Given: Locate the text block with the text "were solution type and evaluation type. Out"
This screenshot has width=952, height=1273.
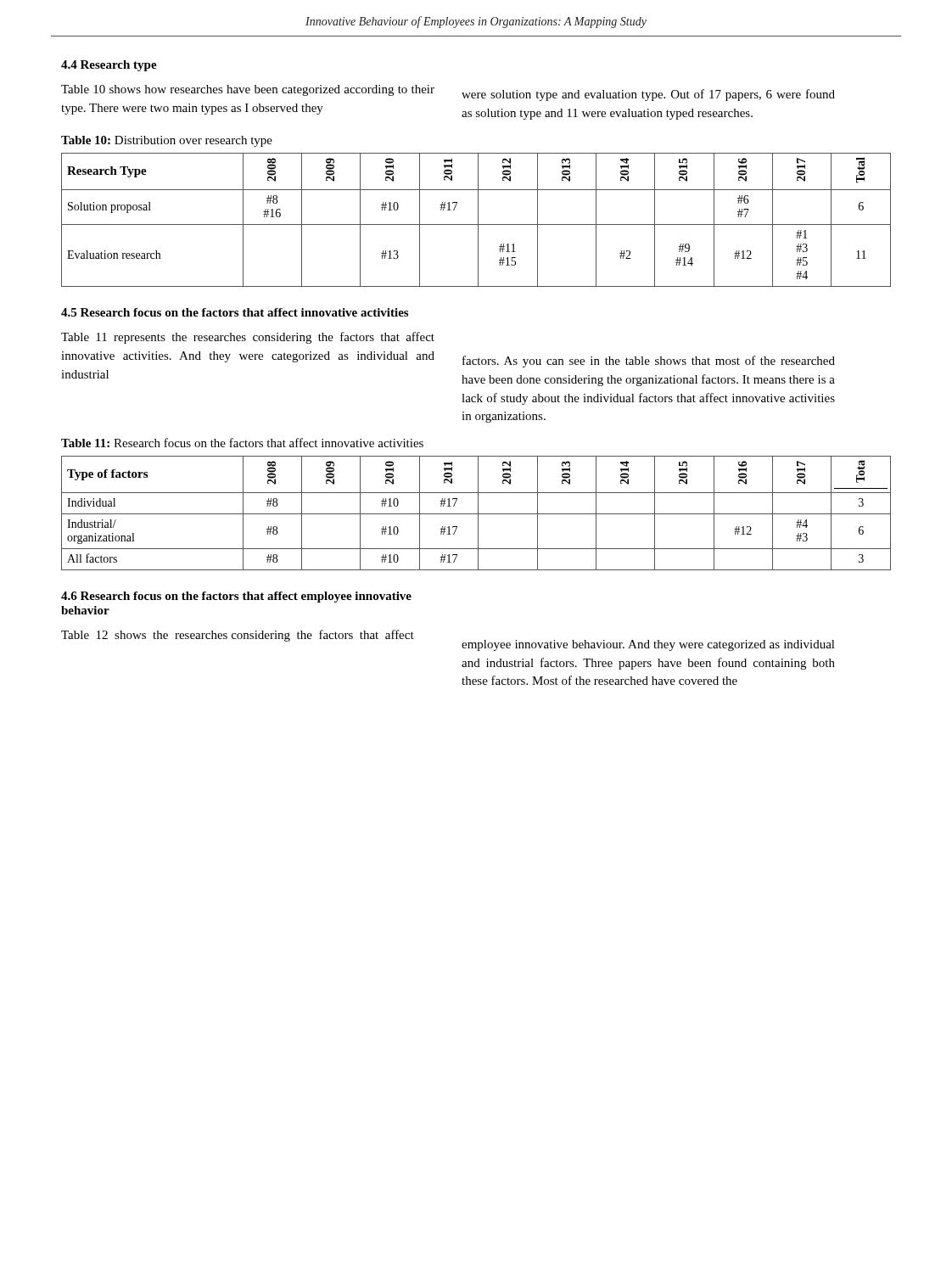Looking at the screenshot, I should 648,104.
